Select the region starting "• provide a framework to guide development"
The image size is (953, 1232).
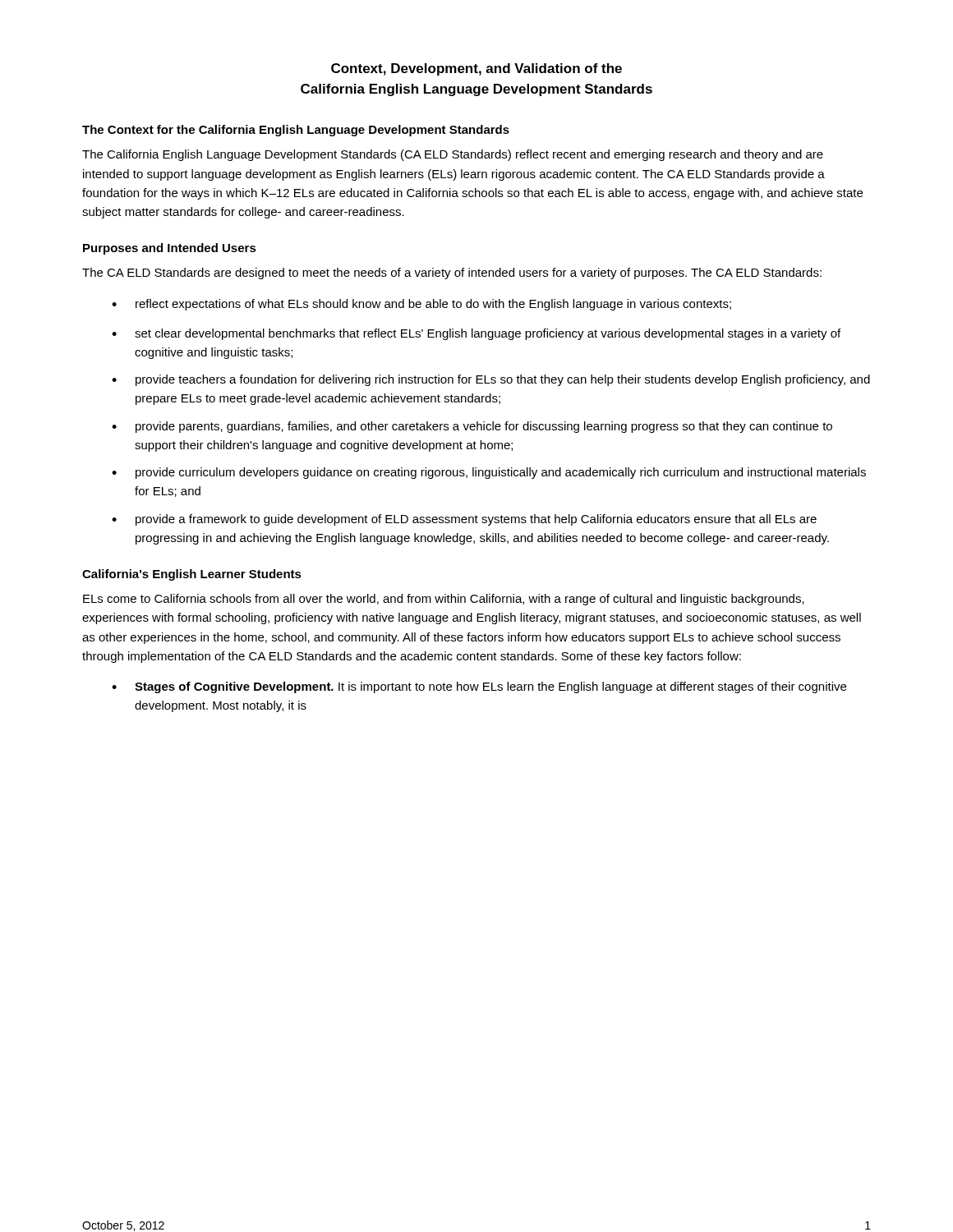pos(491,528)
